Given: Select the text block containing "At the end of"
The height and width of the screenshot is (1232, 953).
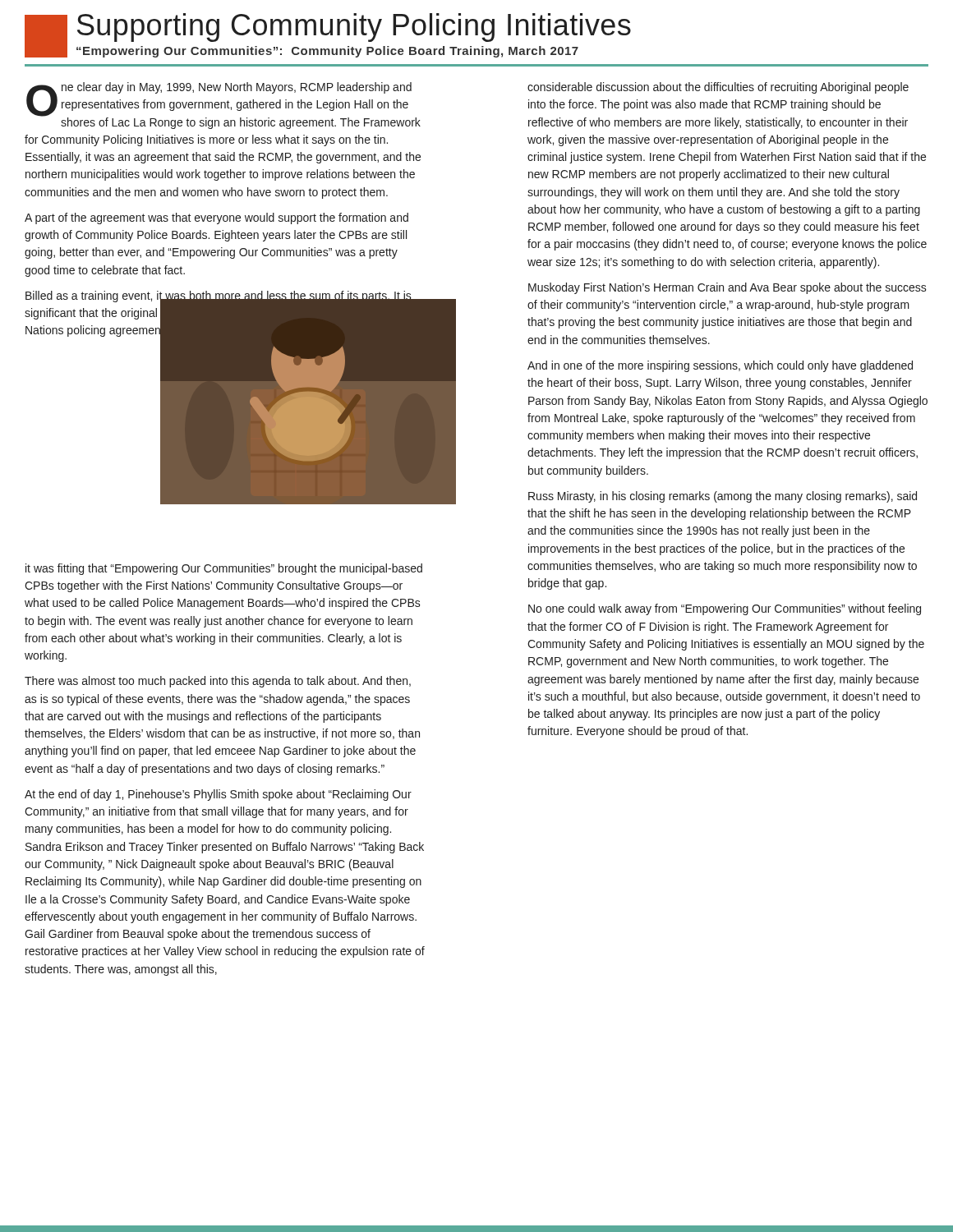Looking at the screenshot, I should (225, 881).
